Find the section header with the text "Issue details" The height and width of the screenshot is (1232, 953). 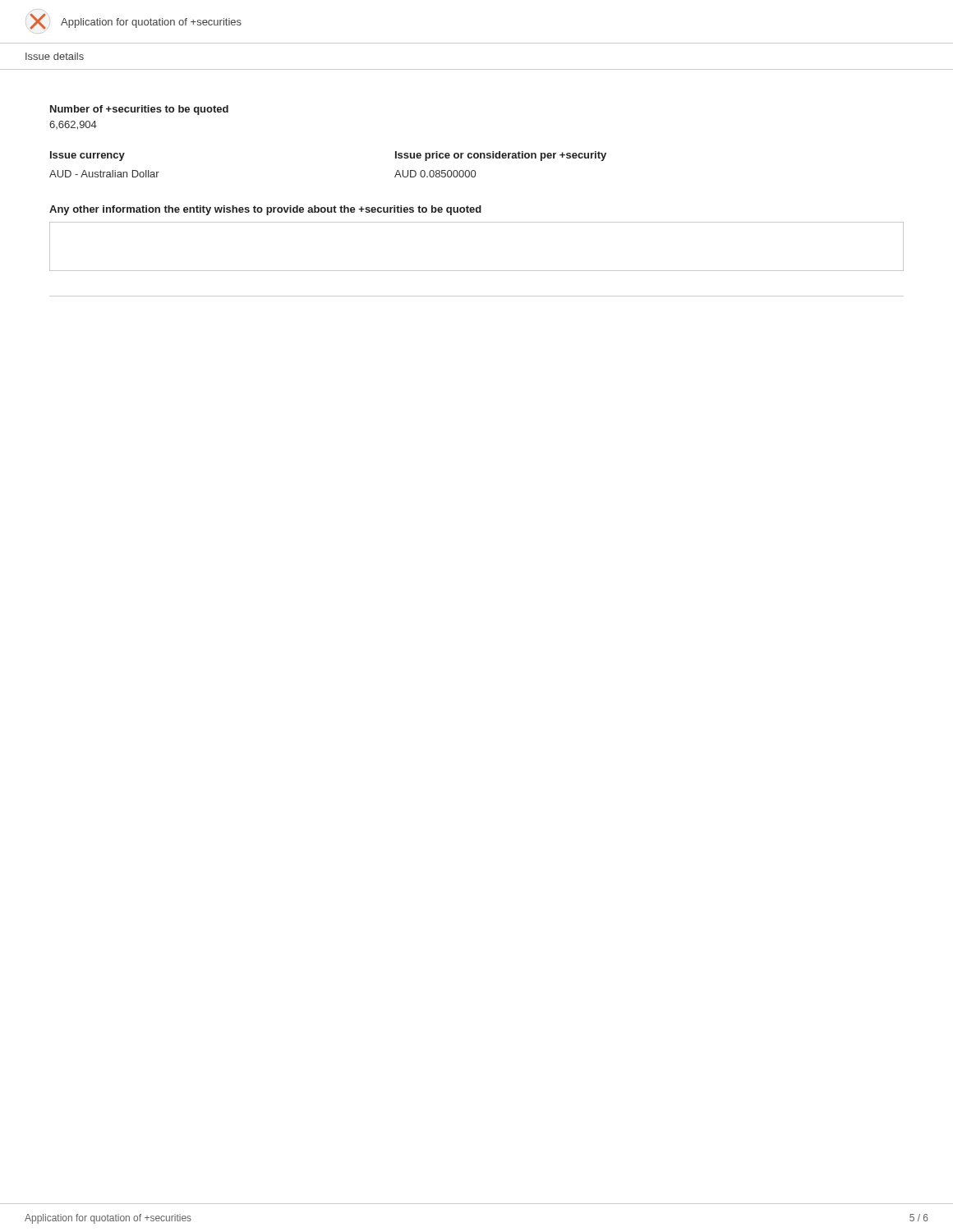[54, 56]
